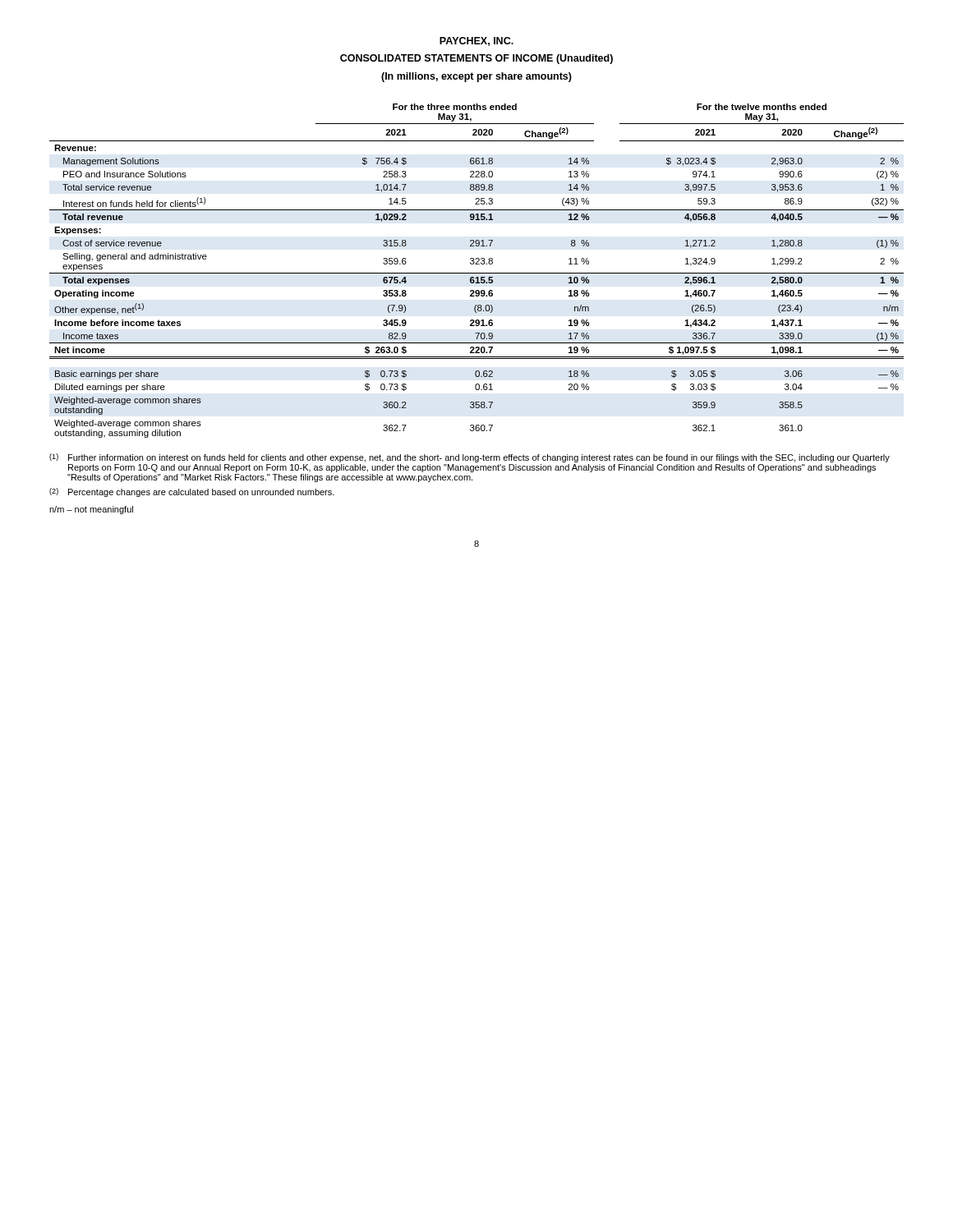Where is the passage that starts "(1) Further information"?

(x=476, y=468)
